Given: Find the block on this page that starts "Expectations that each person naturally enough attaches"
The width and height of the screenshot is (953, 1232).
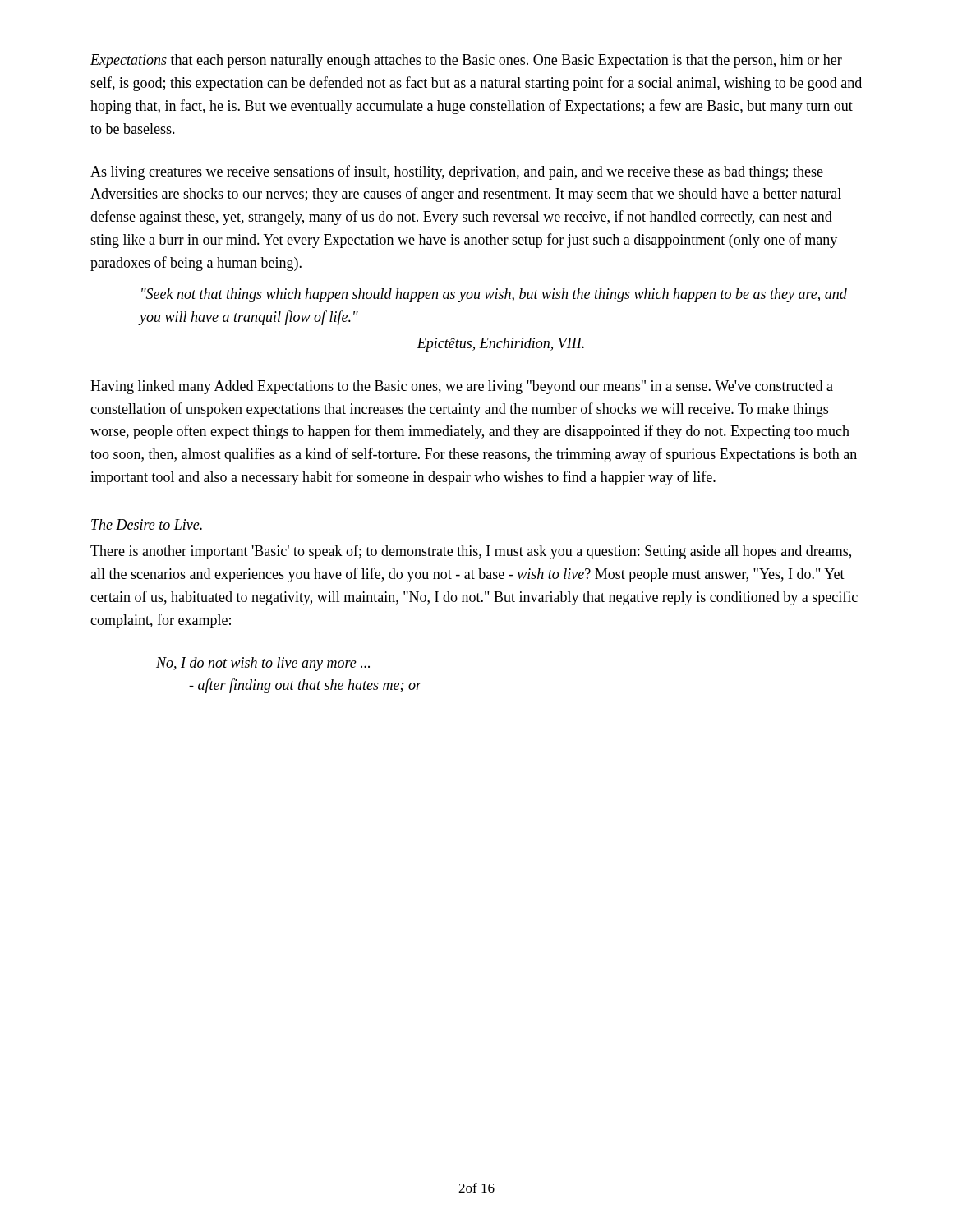Looking at the screenshot, I should (x=476, y=94).
